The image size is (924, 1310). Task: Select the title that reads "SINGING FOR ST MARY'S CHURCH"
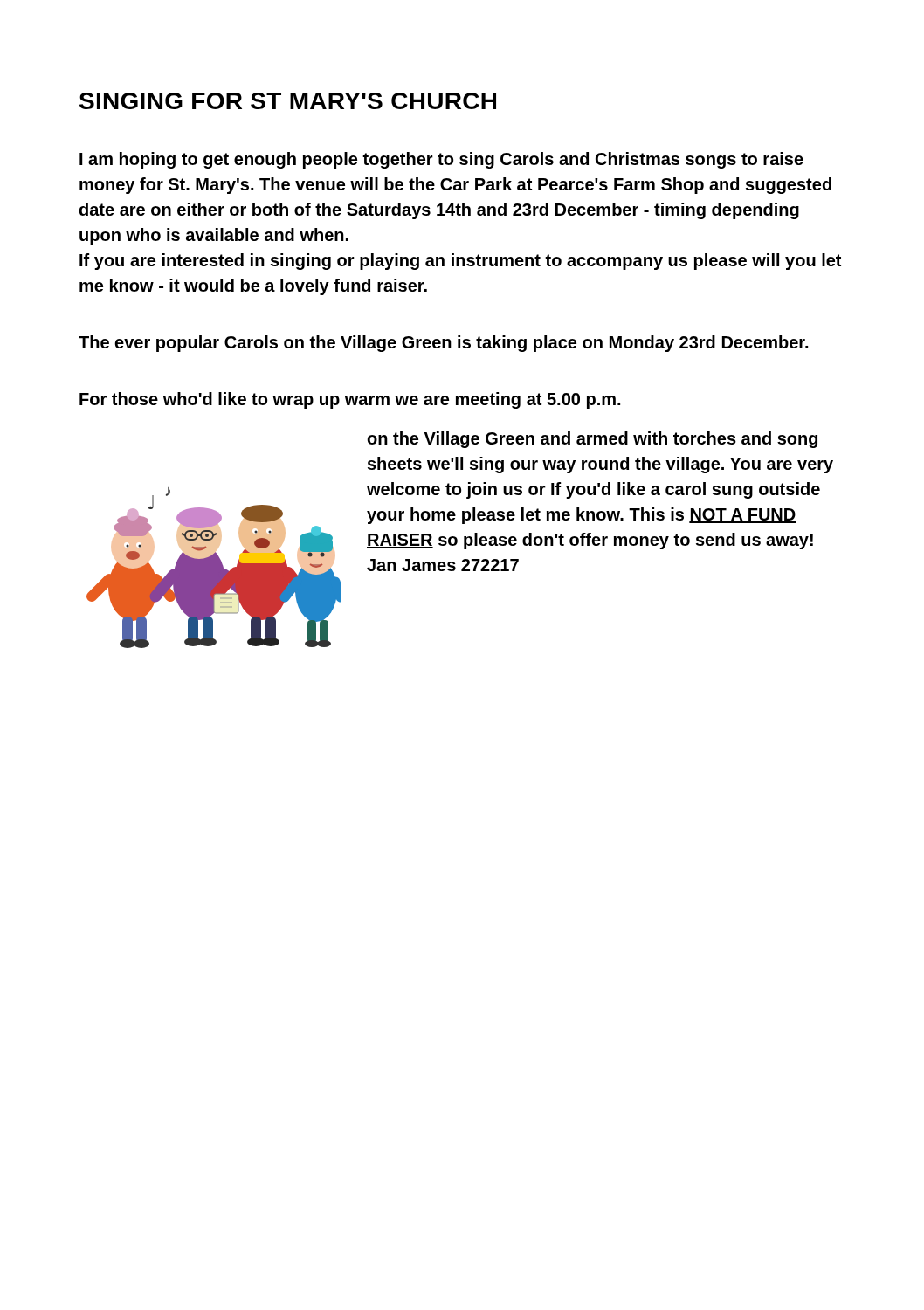coord(462,101)
